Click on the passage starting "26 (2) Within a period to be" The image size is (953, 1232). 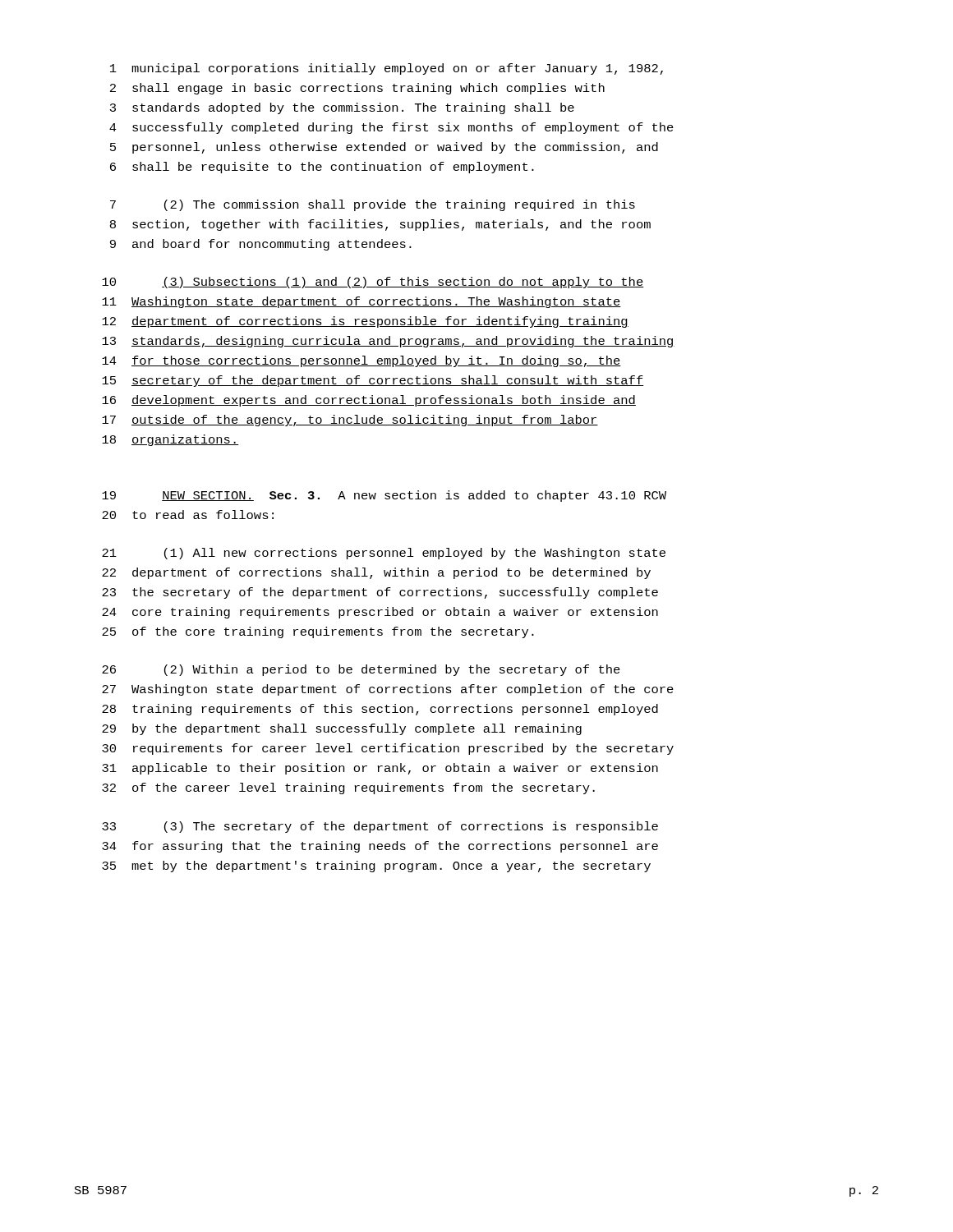click(476, 730)
